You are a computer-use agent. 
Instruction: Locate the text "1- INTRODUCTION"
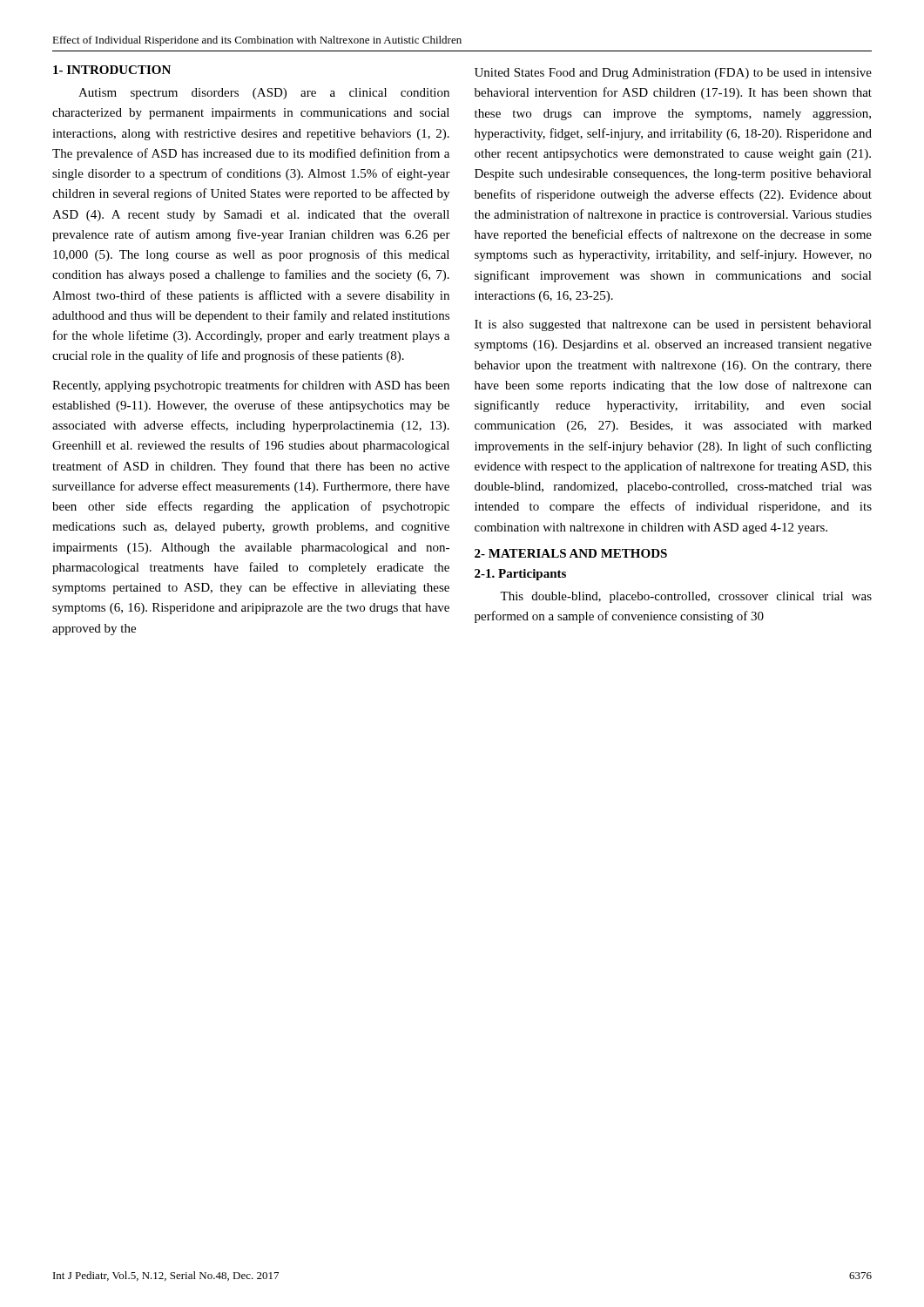(112, 70)
